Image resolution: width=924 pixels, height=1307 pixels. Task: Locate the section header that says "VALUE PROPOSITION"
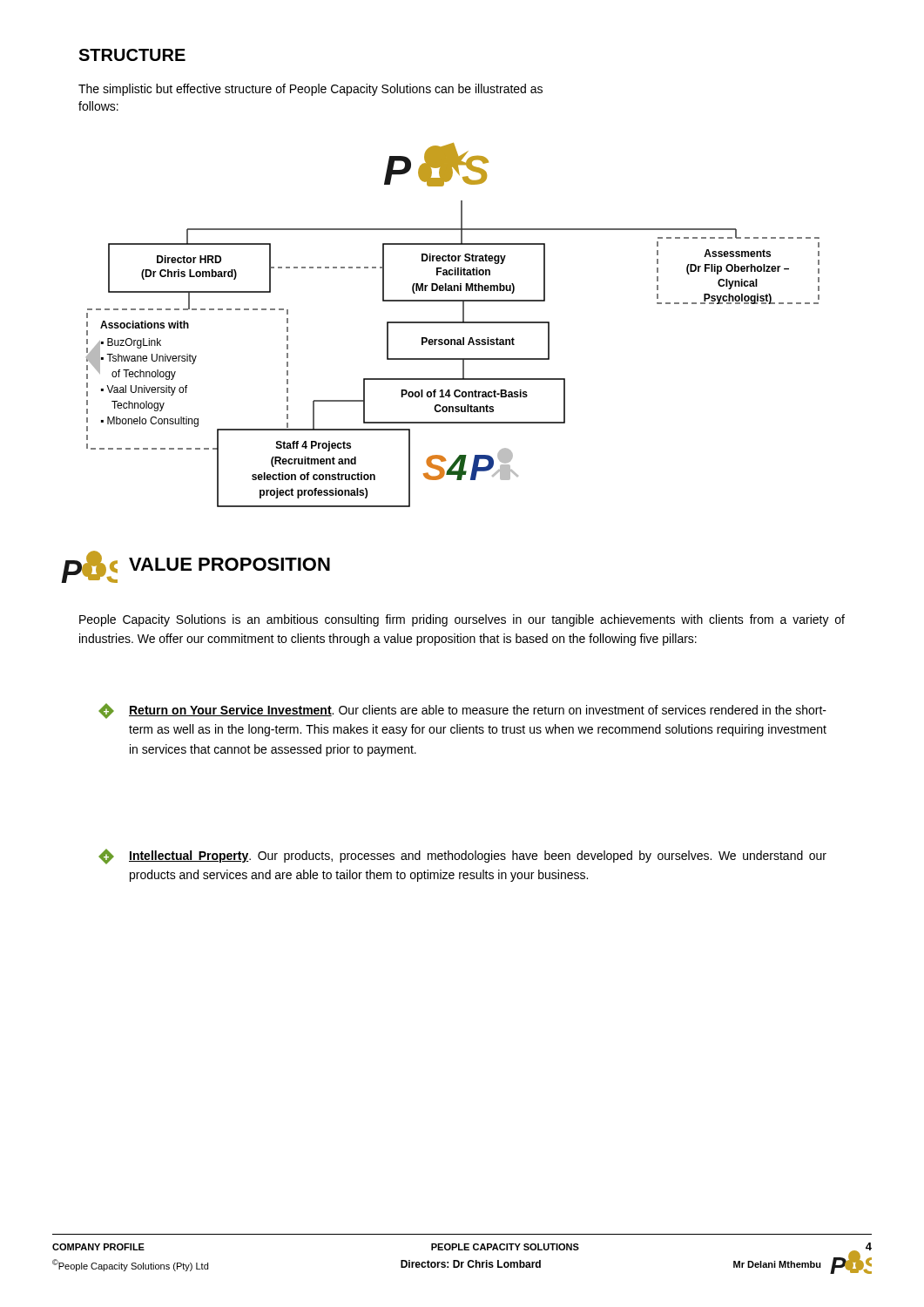(x=230, y=564)
